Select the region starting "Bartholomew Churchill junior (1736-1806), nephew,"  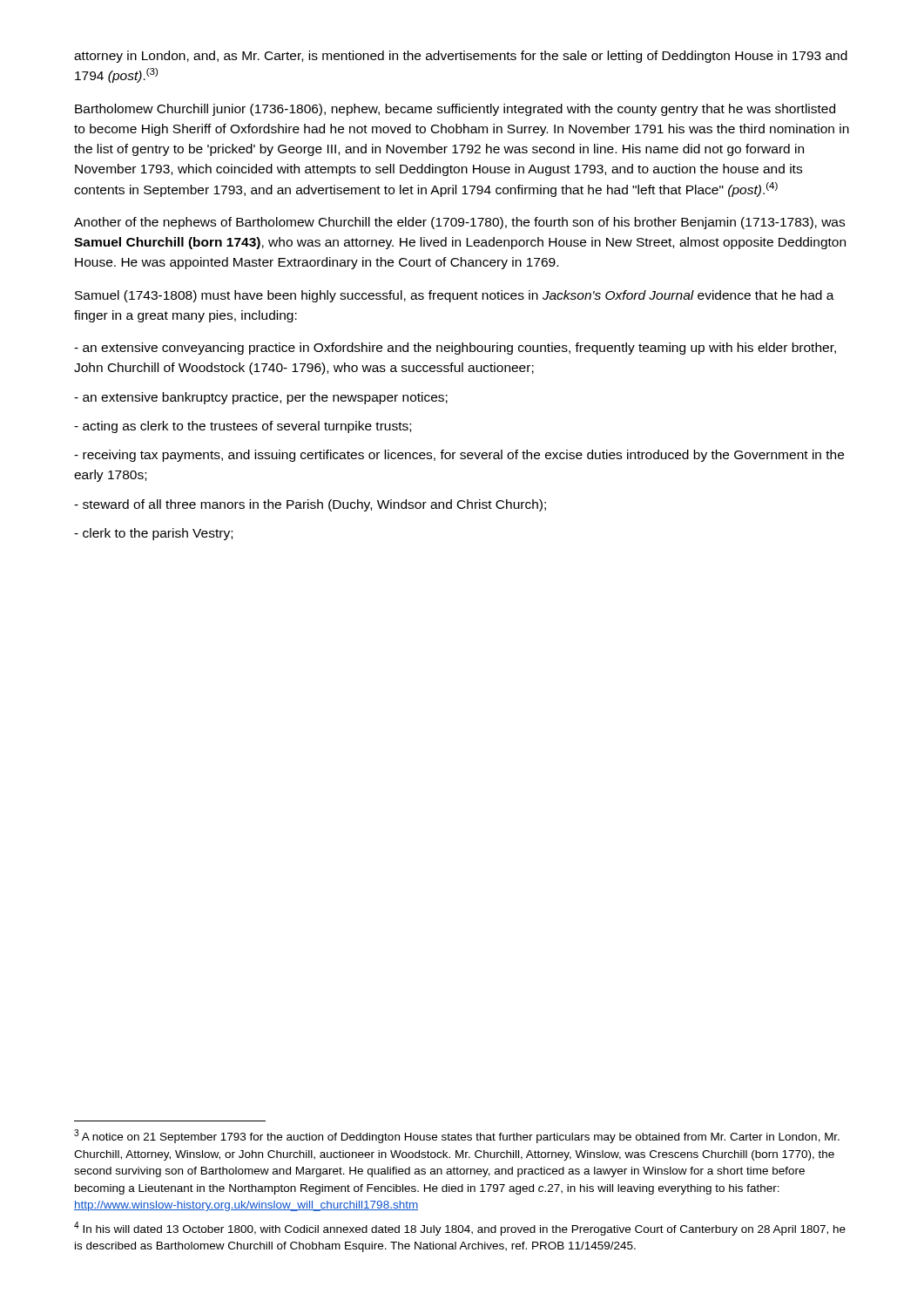click(462, 149)
